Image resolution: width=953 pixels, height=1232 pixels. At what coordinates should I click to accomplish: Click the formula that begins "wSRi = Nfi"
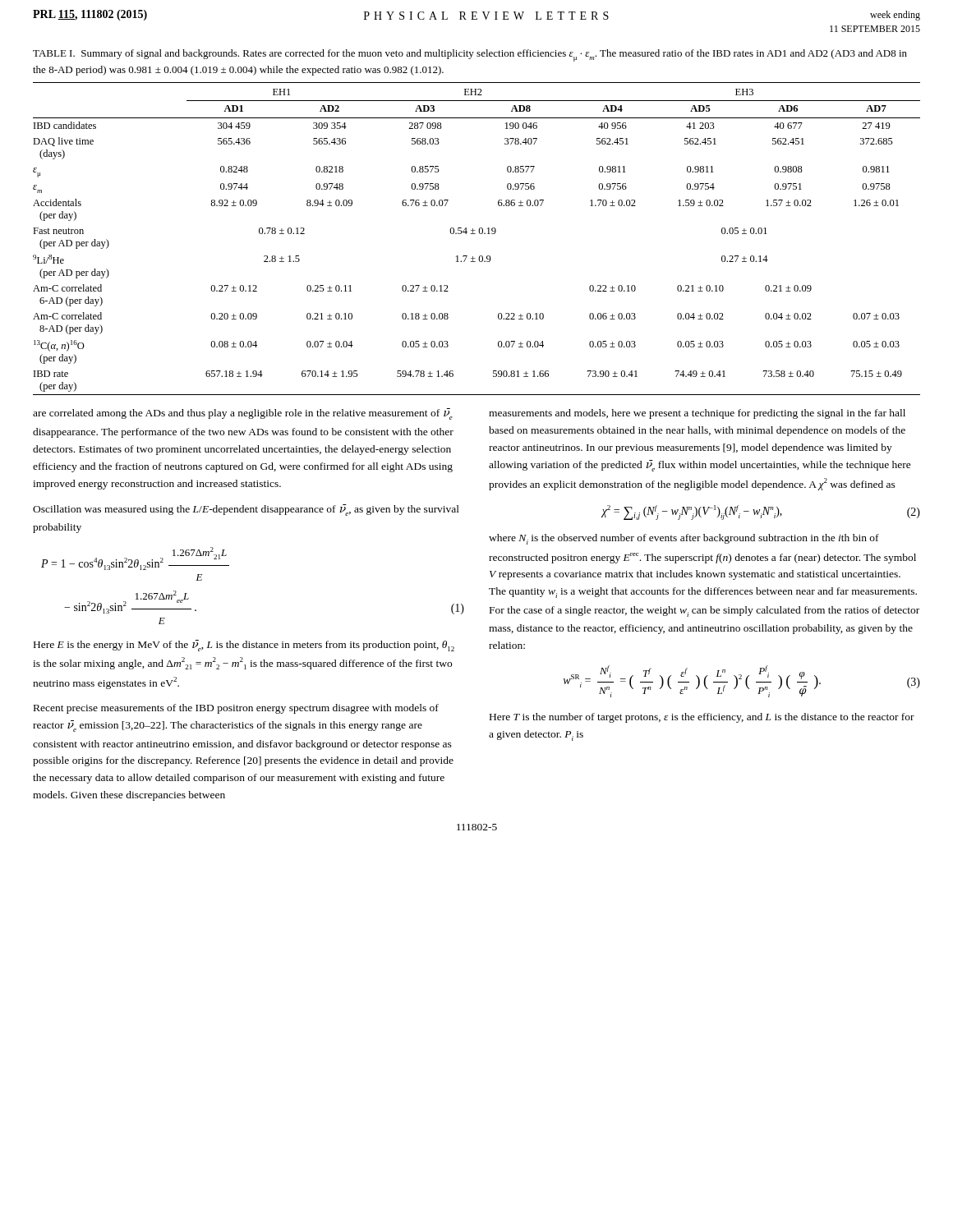click(x=704, y=682)
